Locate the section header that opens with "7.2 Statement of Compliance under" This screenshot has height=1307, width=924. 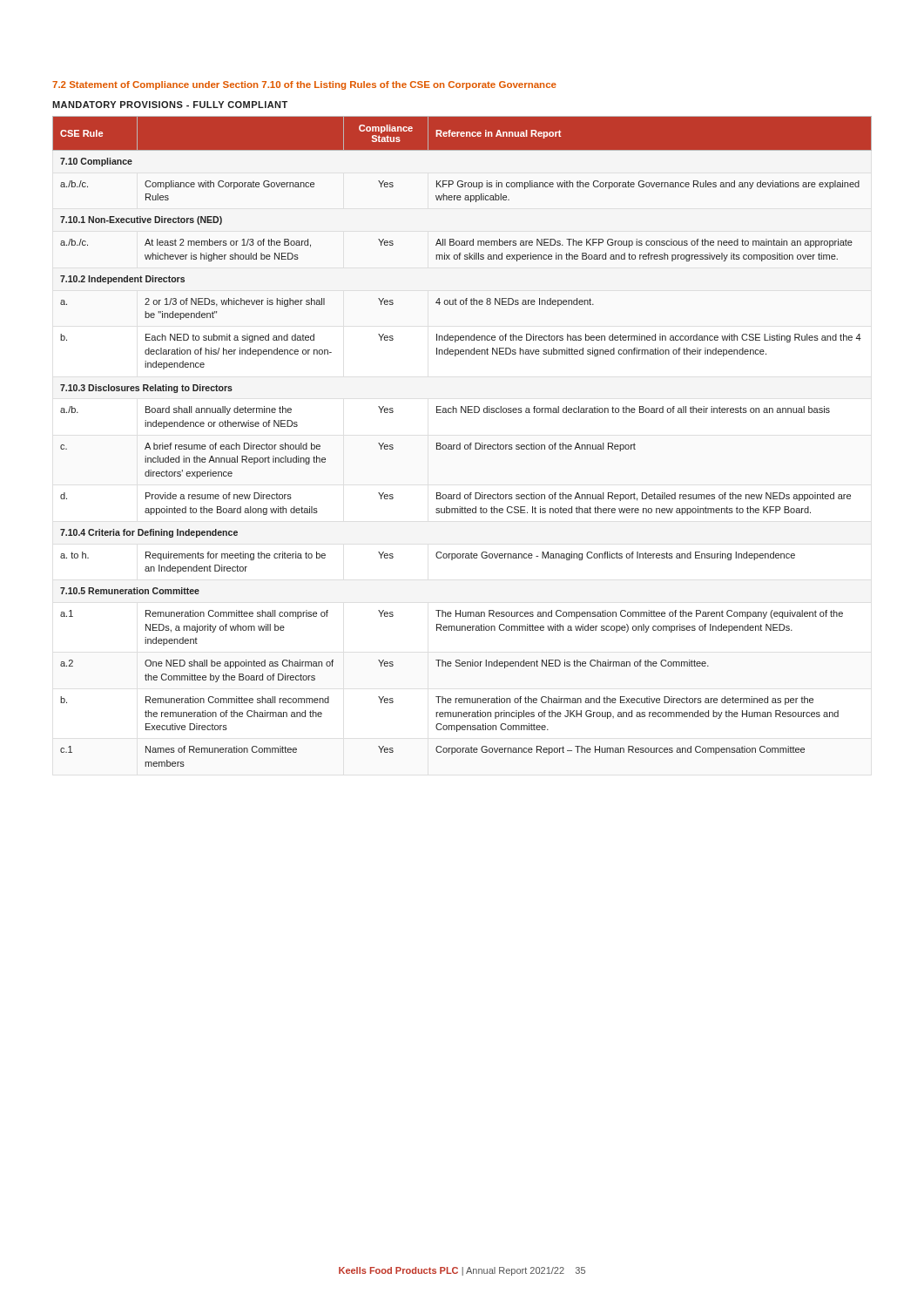304,85
